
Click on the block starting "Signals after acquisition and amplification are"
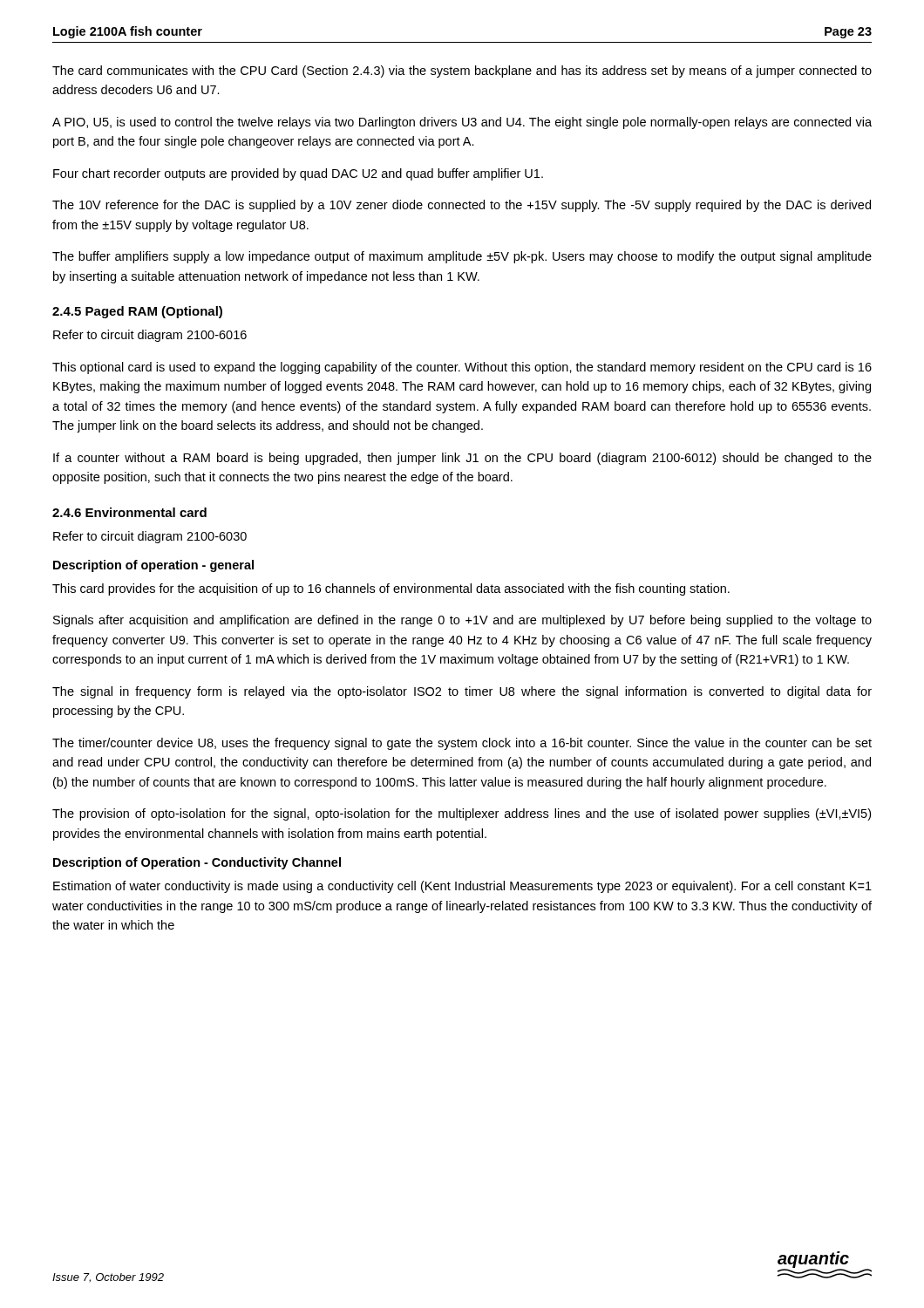pyautogui.click(x=462, y=640)
